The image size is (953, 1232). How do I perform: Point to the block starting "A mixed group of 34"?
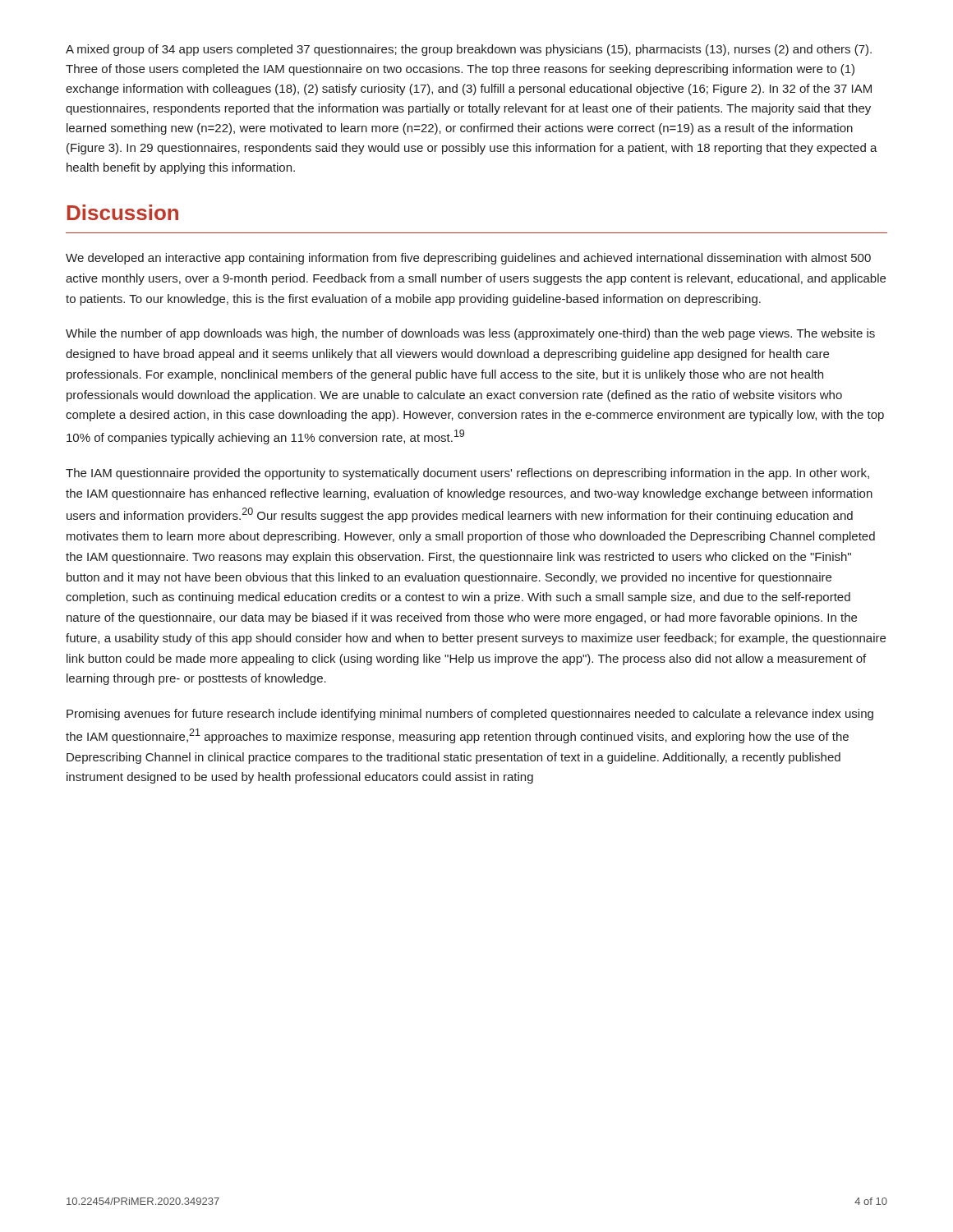tap(471, 108)
